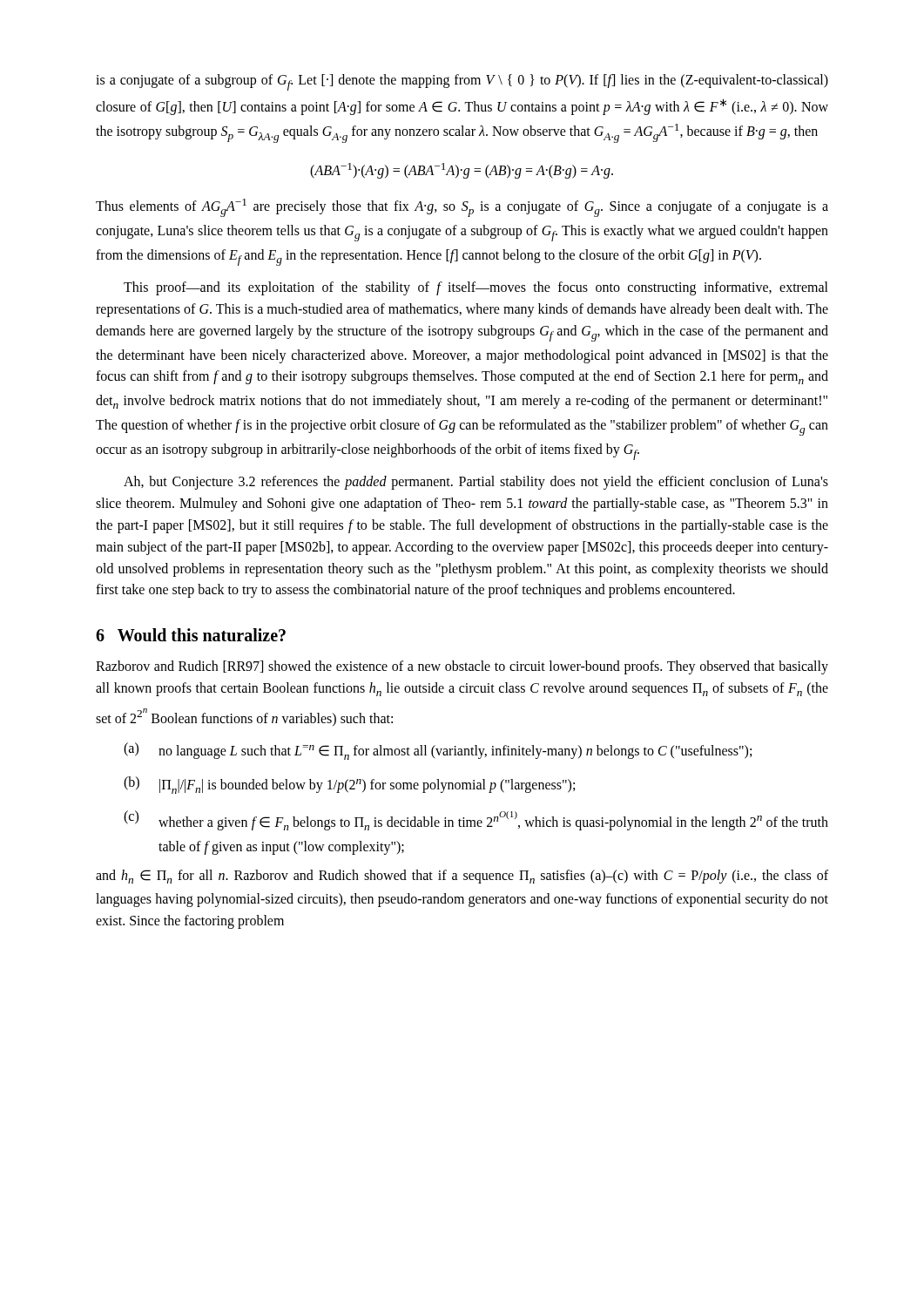Click on the text block with the text "Ah, but Conjecture 3.2 references the padded"

pyautogui.click(x=462, y=537)
